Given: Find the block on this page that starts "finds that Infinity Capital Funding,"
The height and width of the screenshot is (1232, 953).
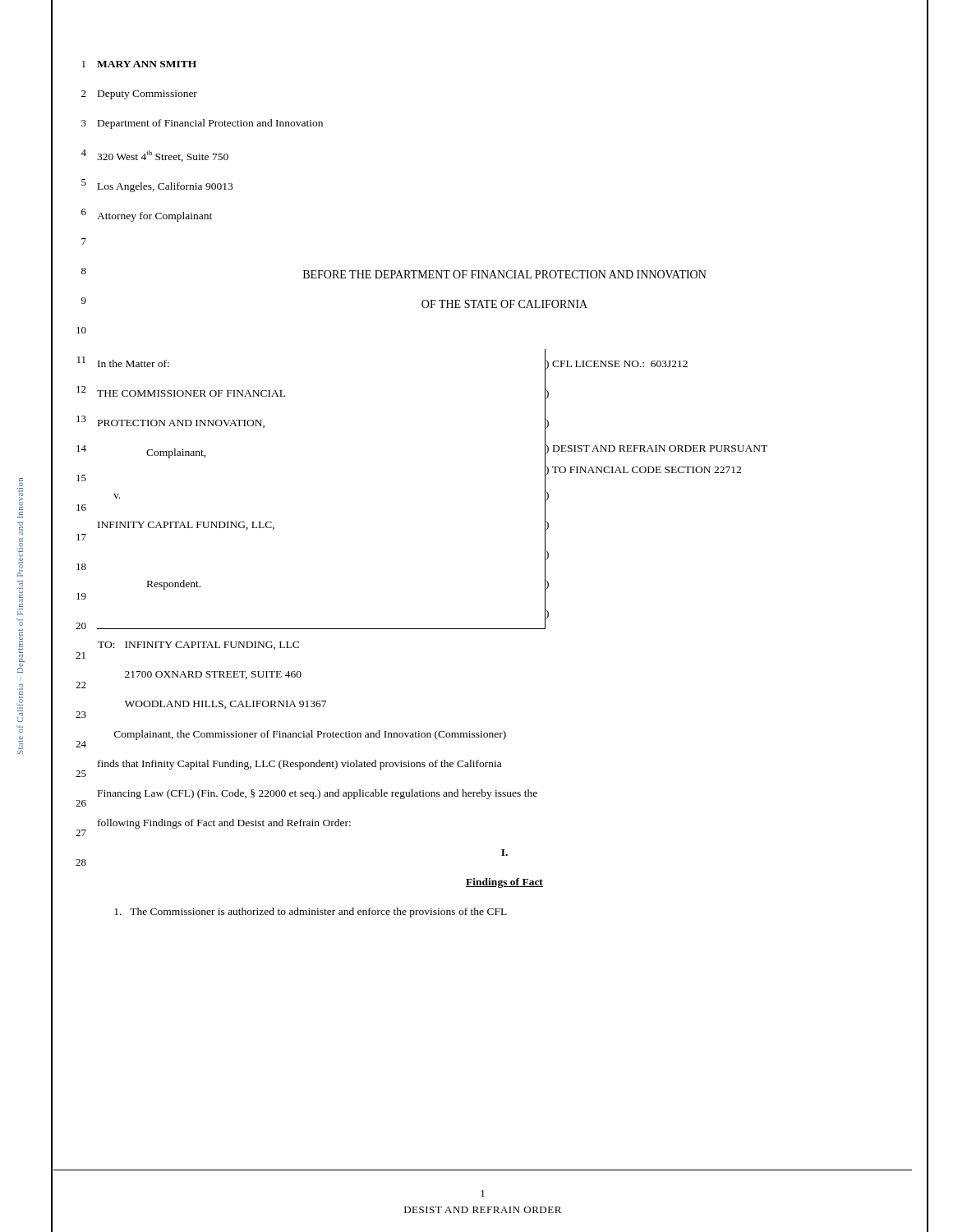Looking at the screenshot, I should pyautogui.click(x=299, y=763).
